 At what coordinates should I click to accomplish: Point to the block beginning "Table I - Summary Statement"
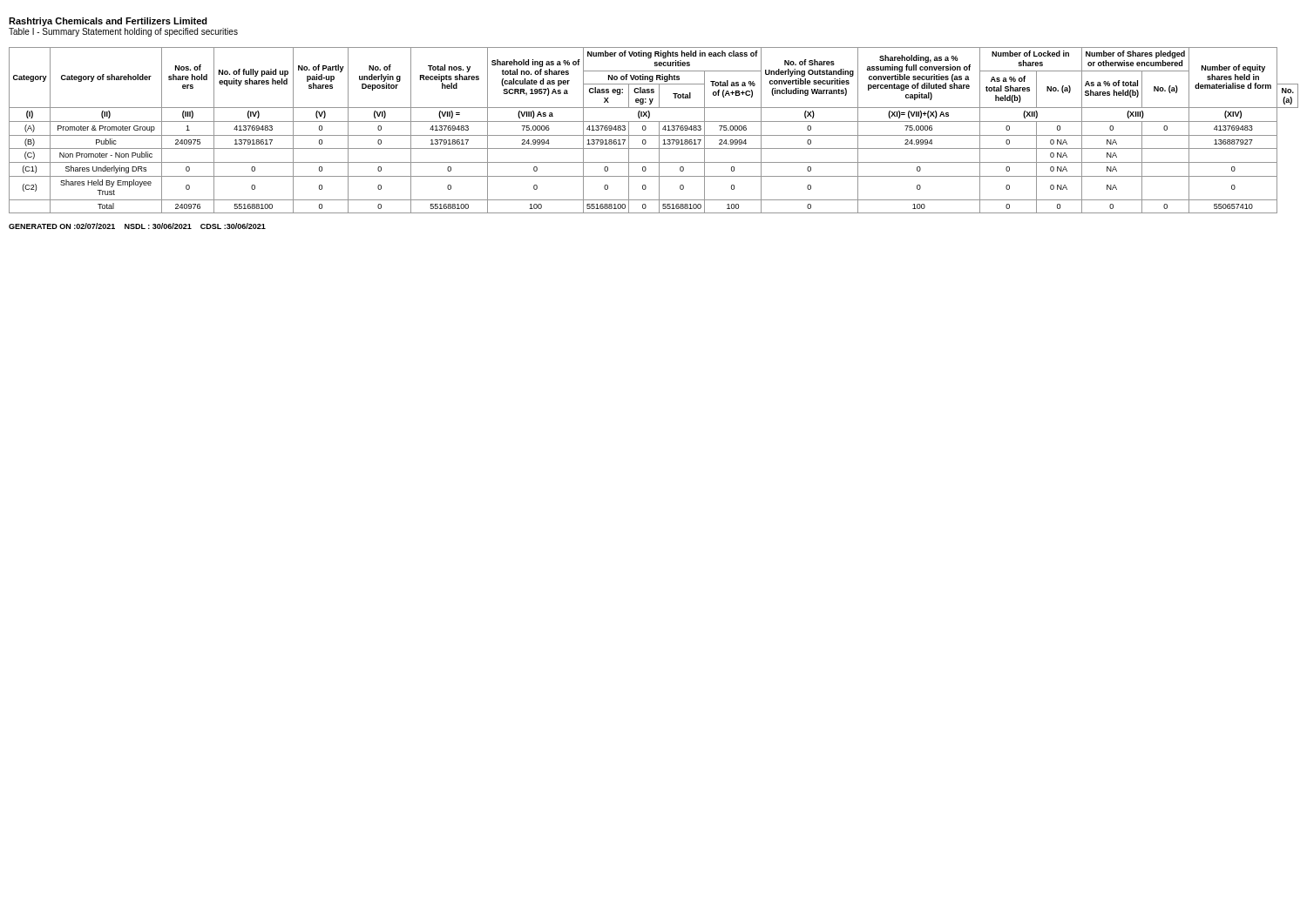coord(123,32)
